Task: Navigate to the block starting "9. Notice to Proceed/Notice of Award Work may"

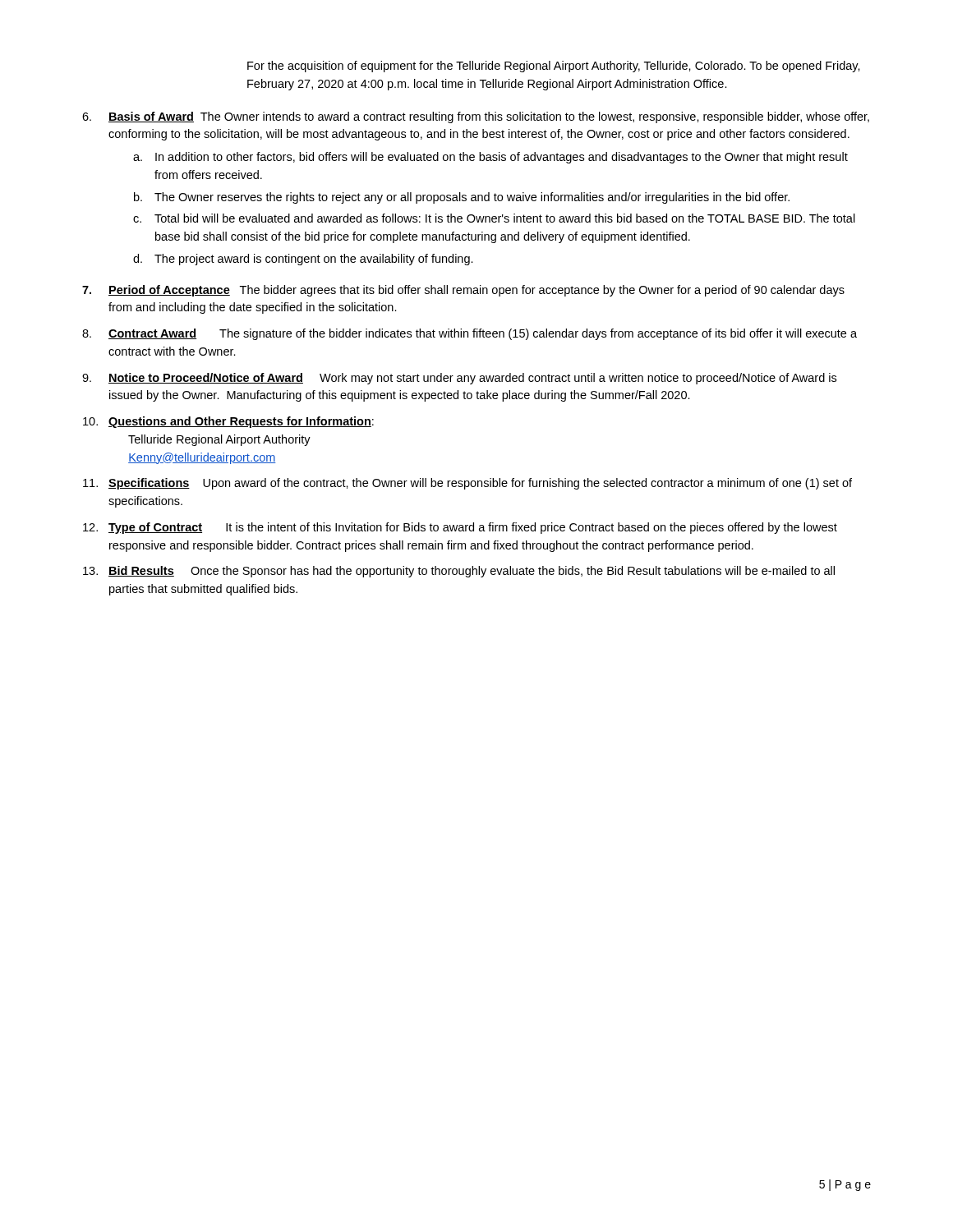Action: click(476, 387)
